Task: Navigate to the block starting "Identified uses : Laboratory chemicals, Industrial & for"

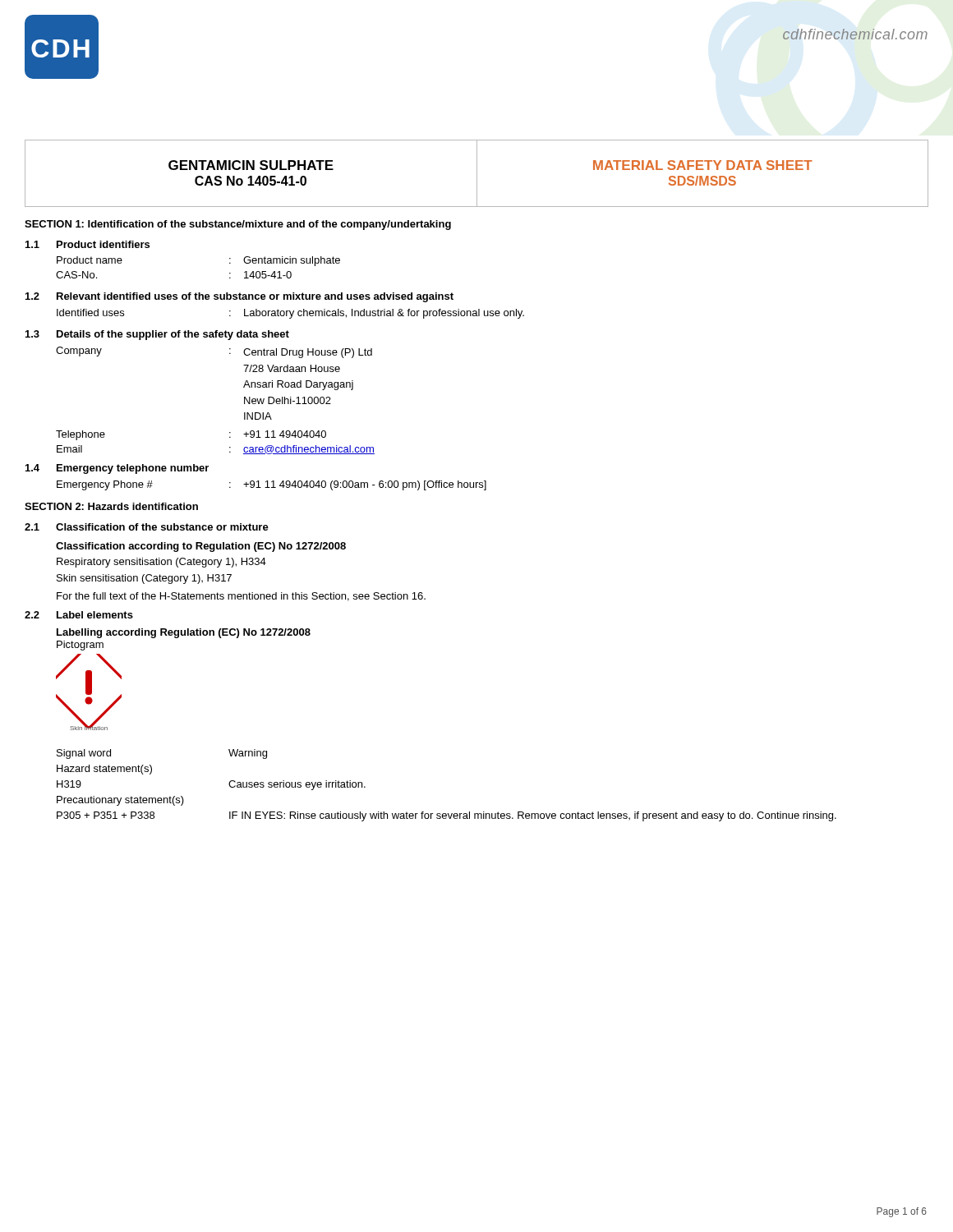Action: (x=476, y=314)
